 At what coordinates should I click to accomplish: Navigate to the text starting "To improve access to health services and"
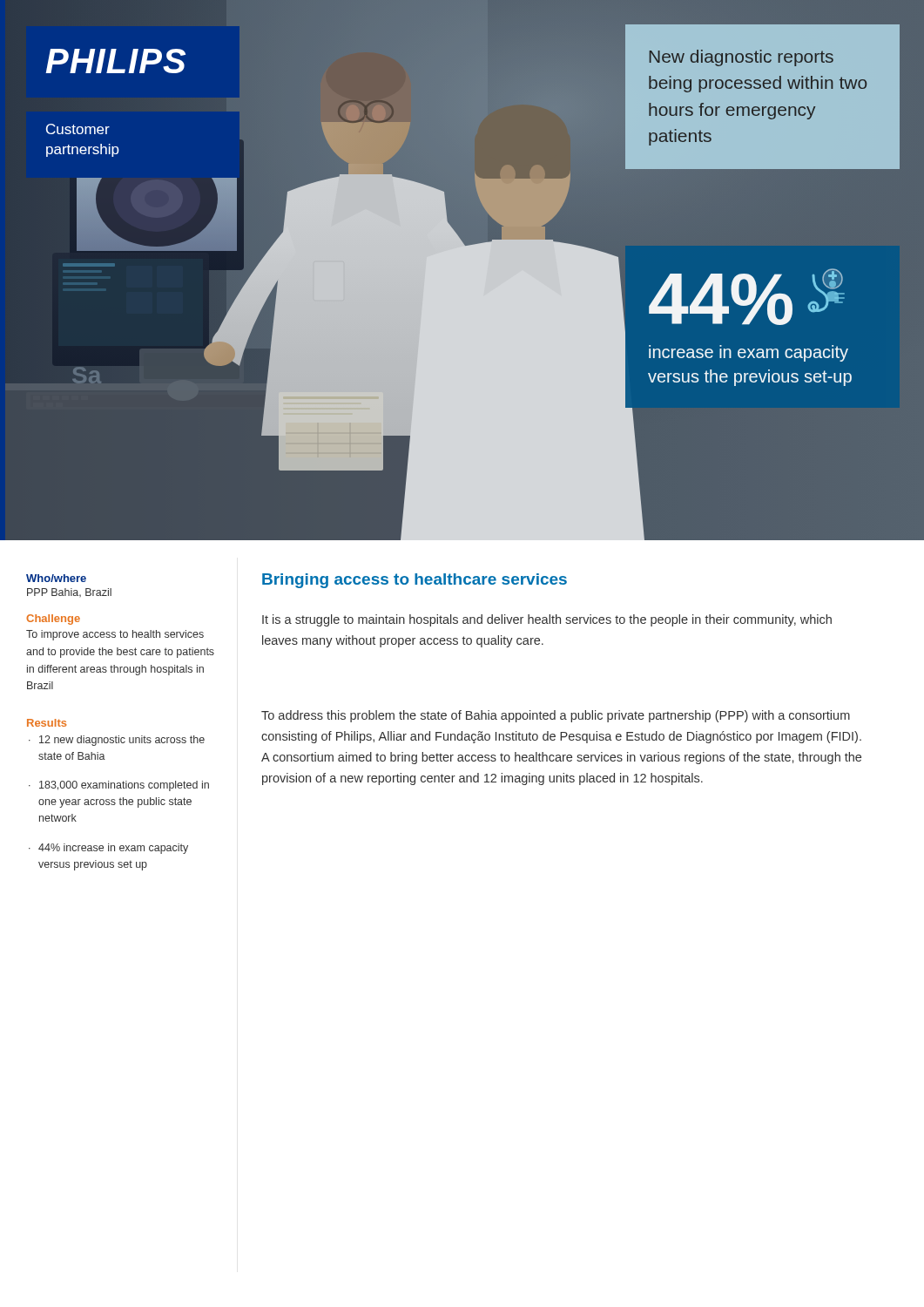tap(120, 660)
